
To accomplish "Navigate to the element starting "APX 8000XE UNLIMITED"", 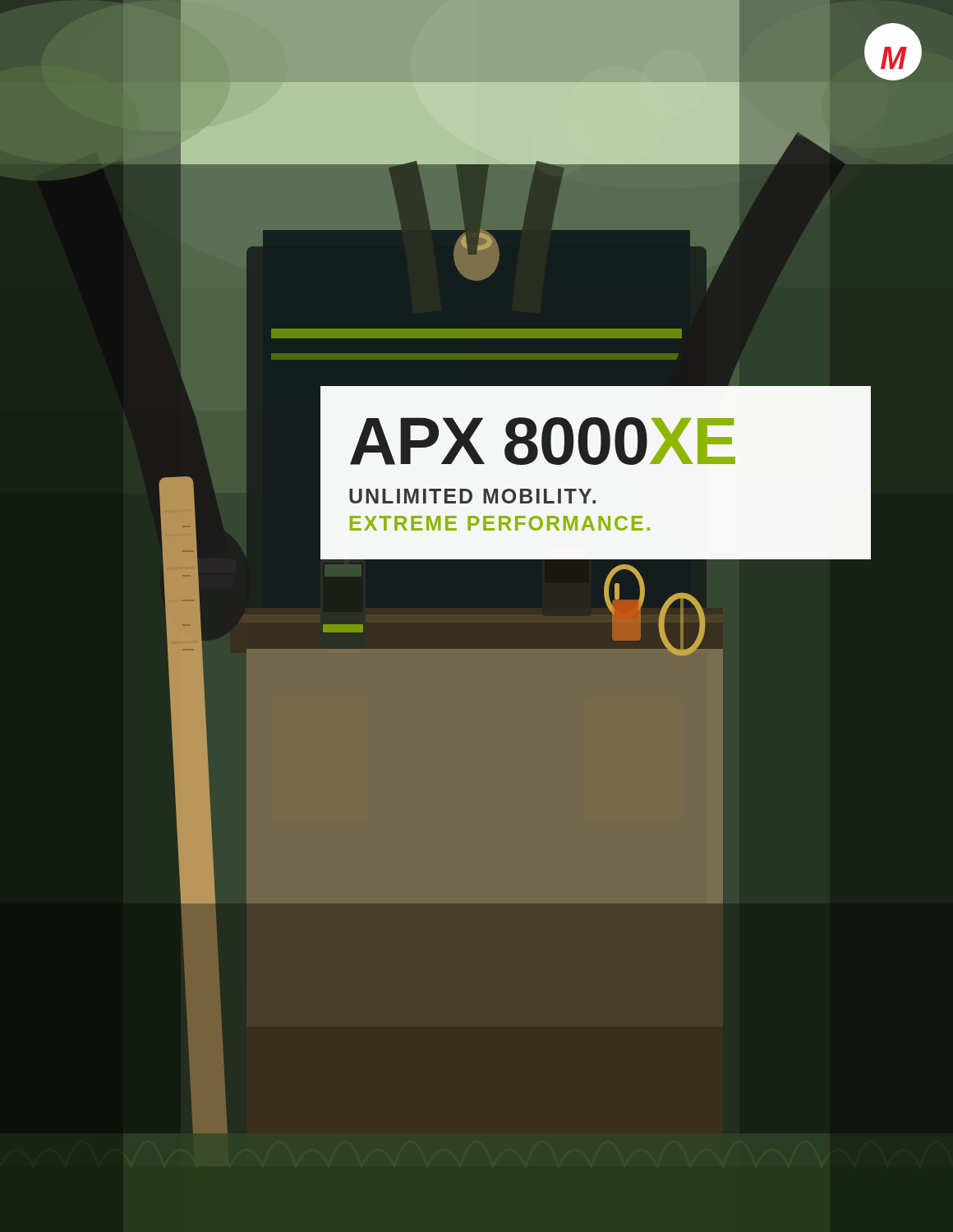I will (596, 470).
